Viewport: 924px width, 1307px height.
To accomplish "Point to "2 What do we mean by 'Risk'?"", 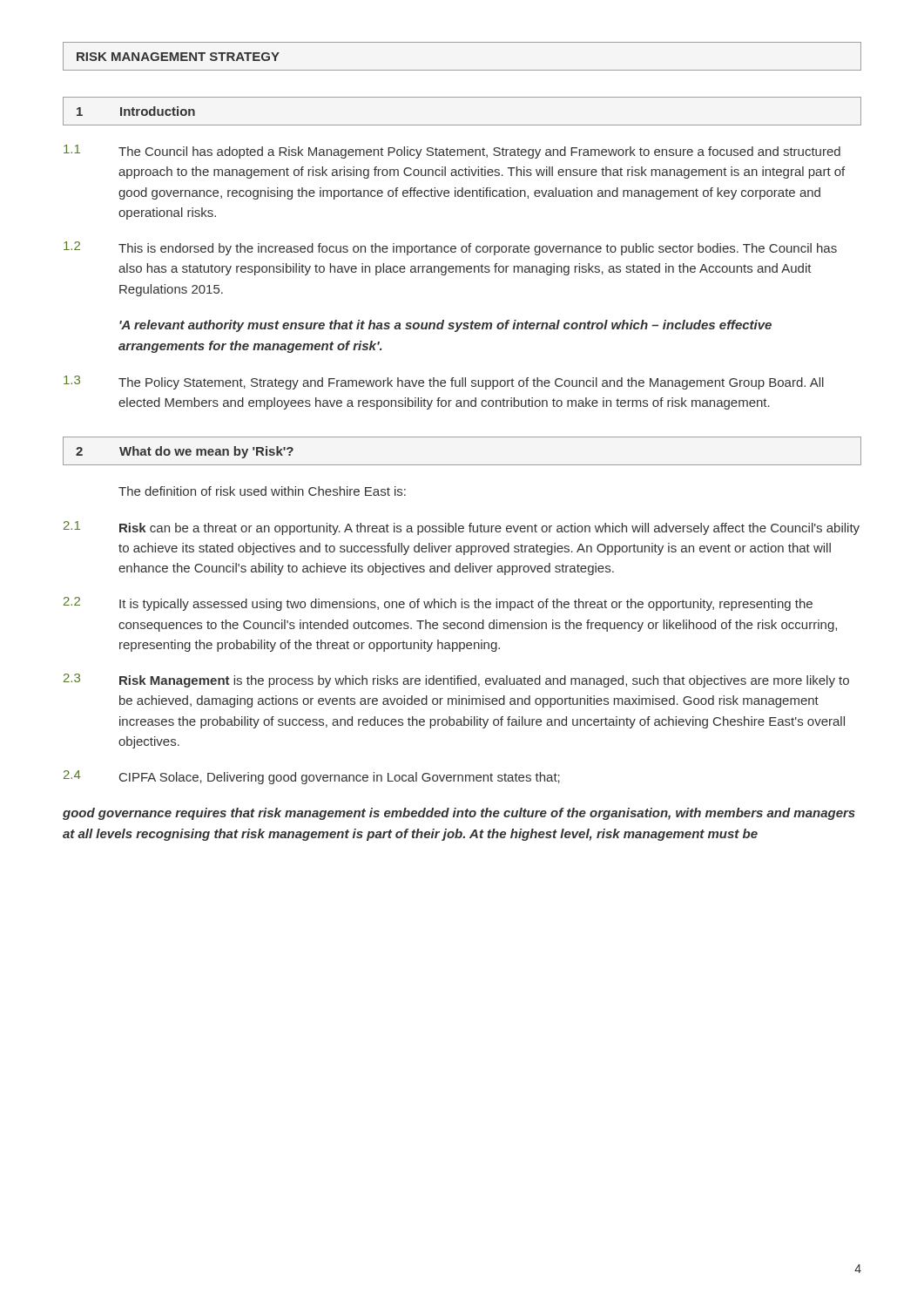I will point(185,451).
